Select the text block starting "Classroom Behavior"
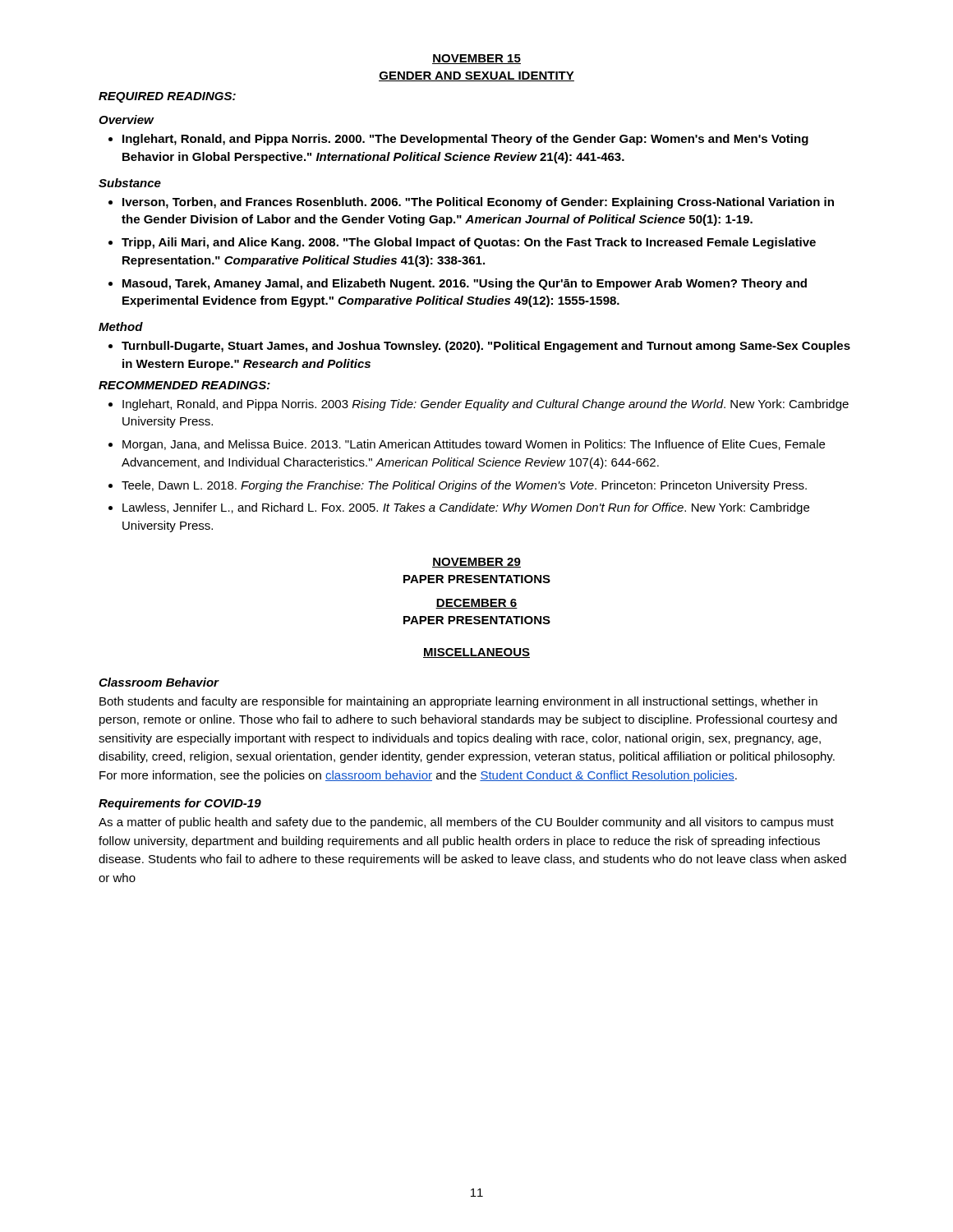Screen dimensions: 1232x953 [x=158, y=682]
